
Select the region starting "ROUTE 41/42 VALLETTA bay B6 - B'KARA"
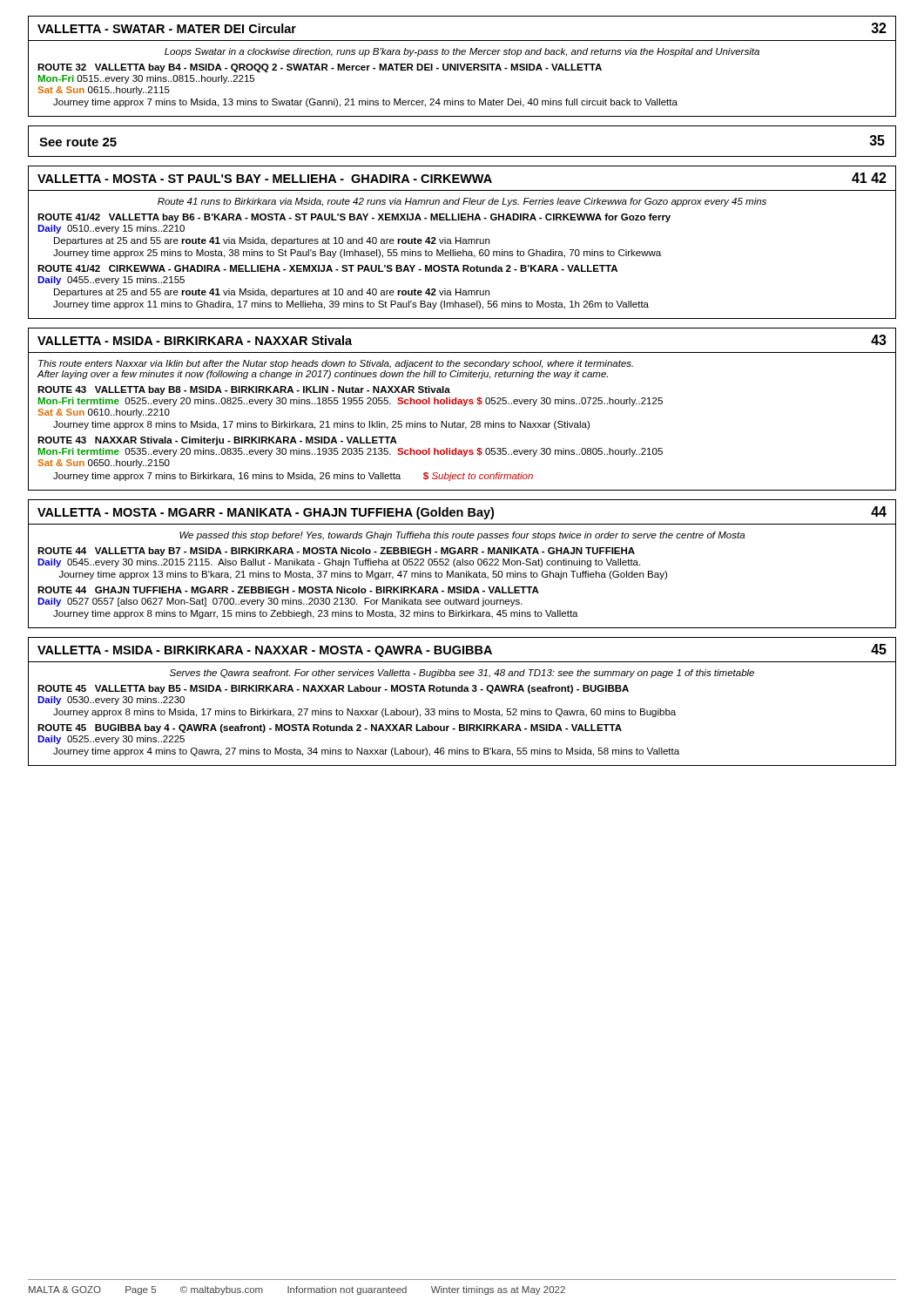(x=462, y=235)
